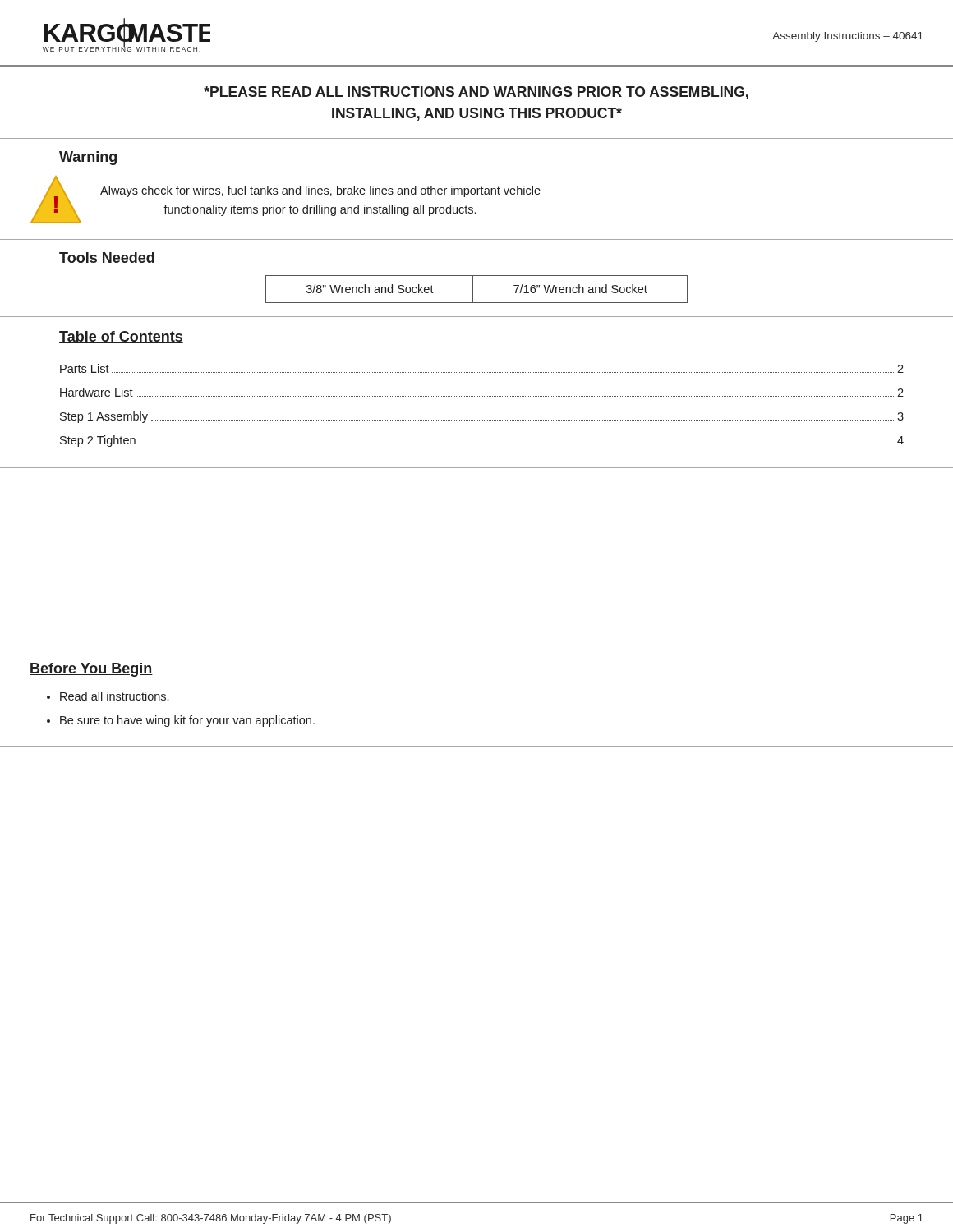Find the list item containing "Parts List 2"

click(x=481, y=369)
